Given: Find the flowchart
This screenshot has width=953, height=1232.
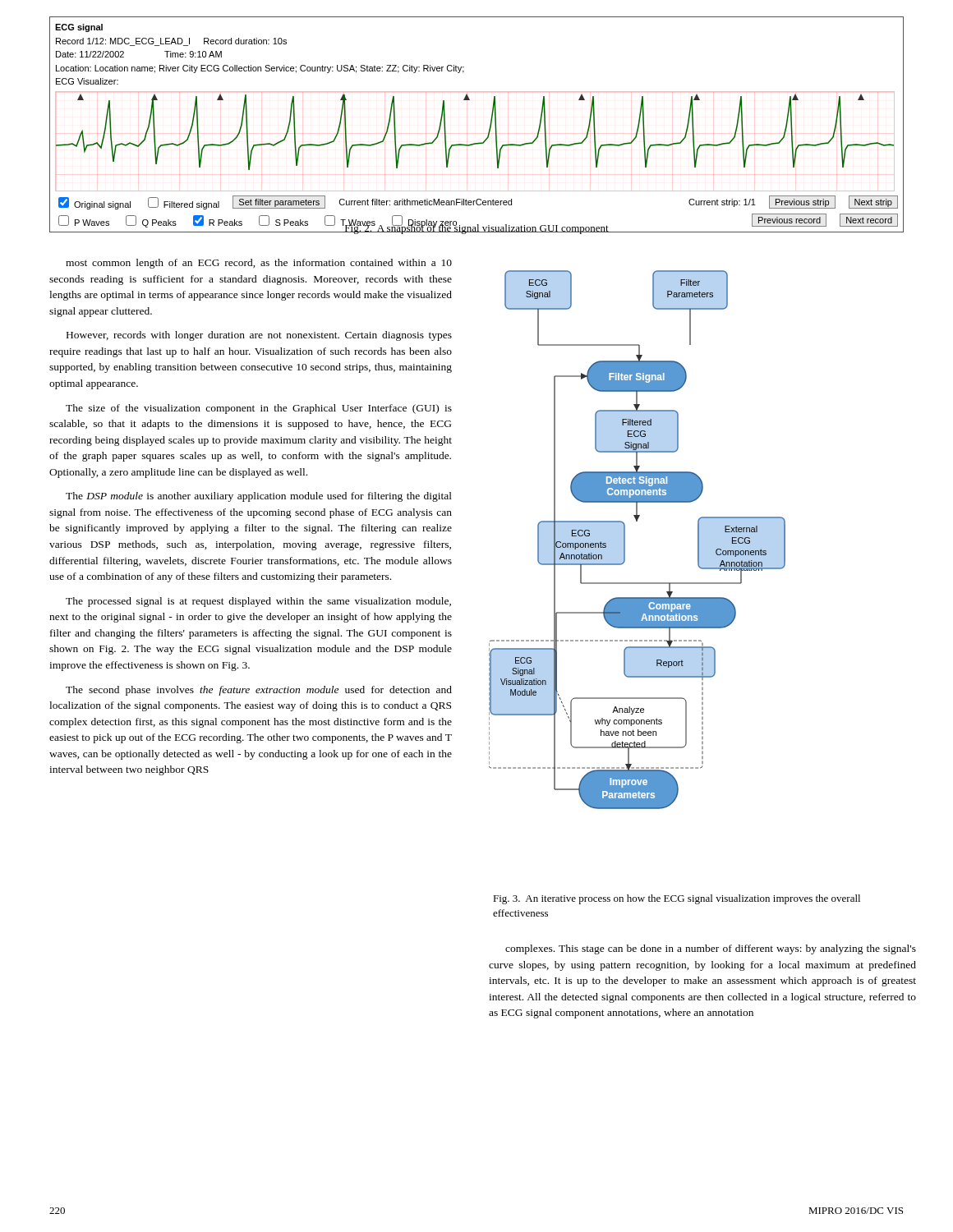Looking at the screenshot, I should 702,559.
